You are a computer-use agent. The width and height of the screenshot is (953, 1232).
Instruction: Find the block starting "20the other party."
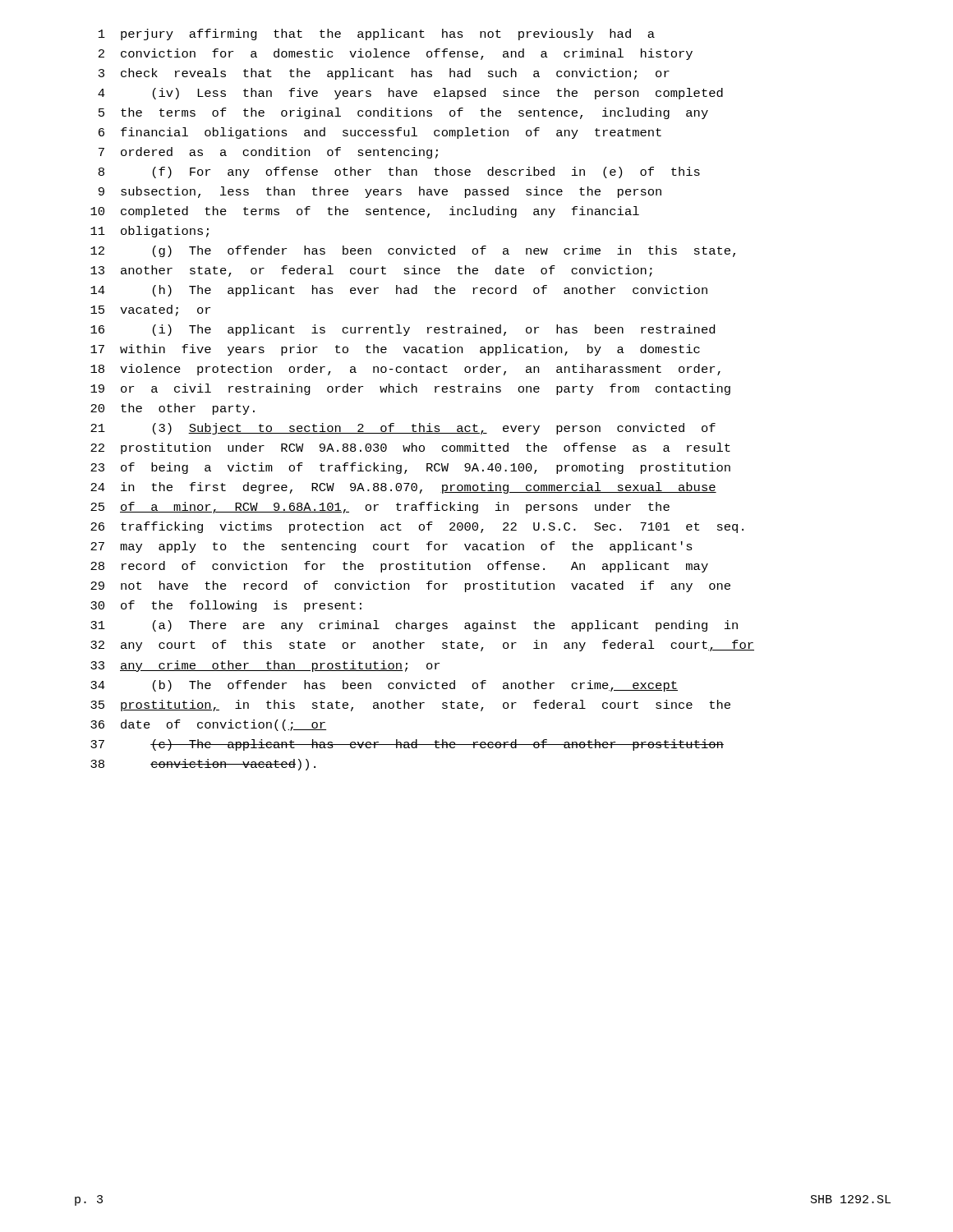pos(173,409)
